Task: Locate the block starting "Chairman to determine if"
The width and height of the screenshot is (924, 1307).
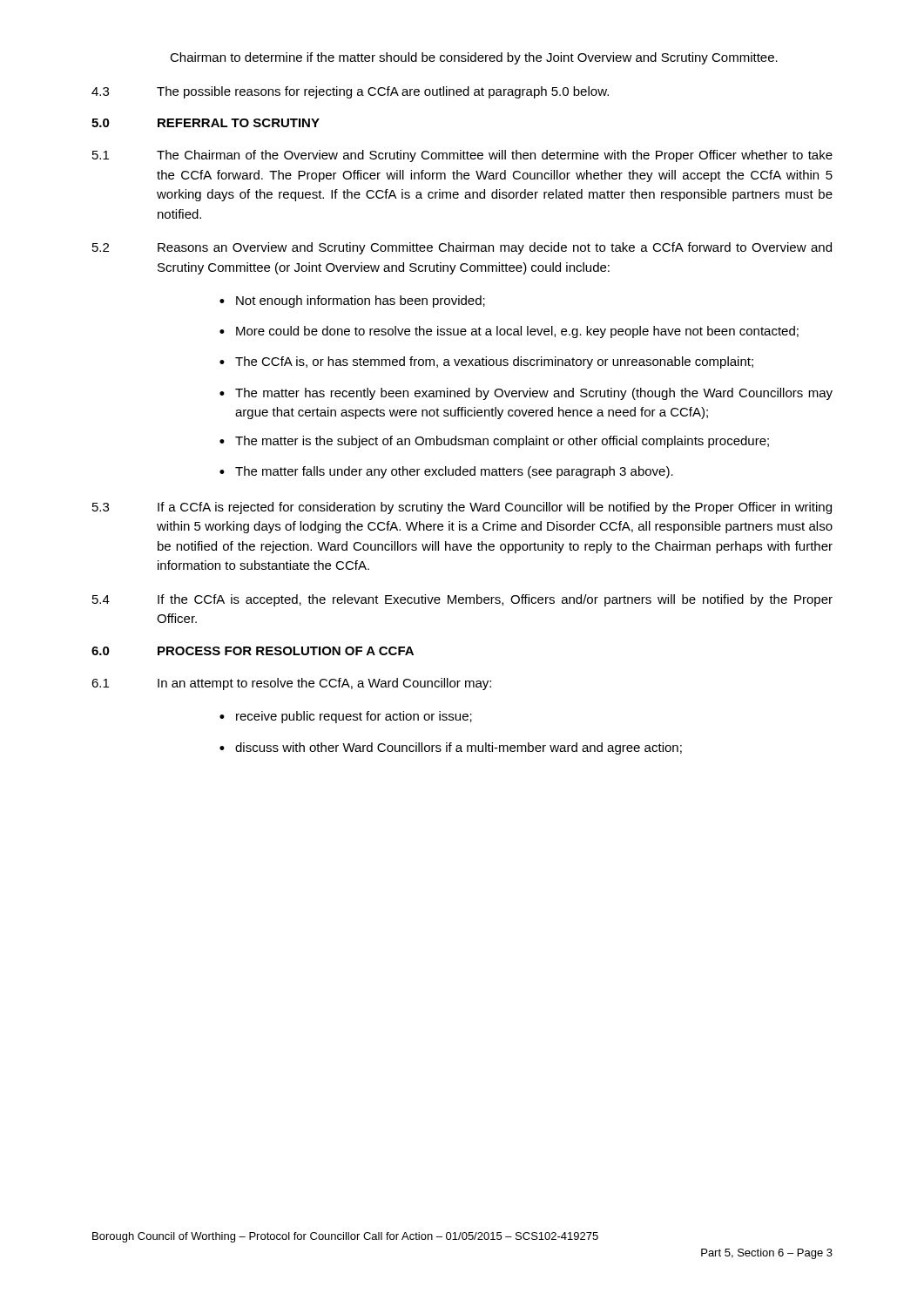Action: point(474,57)
